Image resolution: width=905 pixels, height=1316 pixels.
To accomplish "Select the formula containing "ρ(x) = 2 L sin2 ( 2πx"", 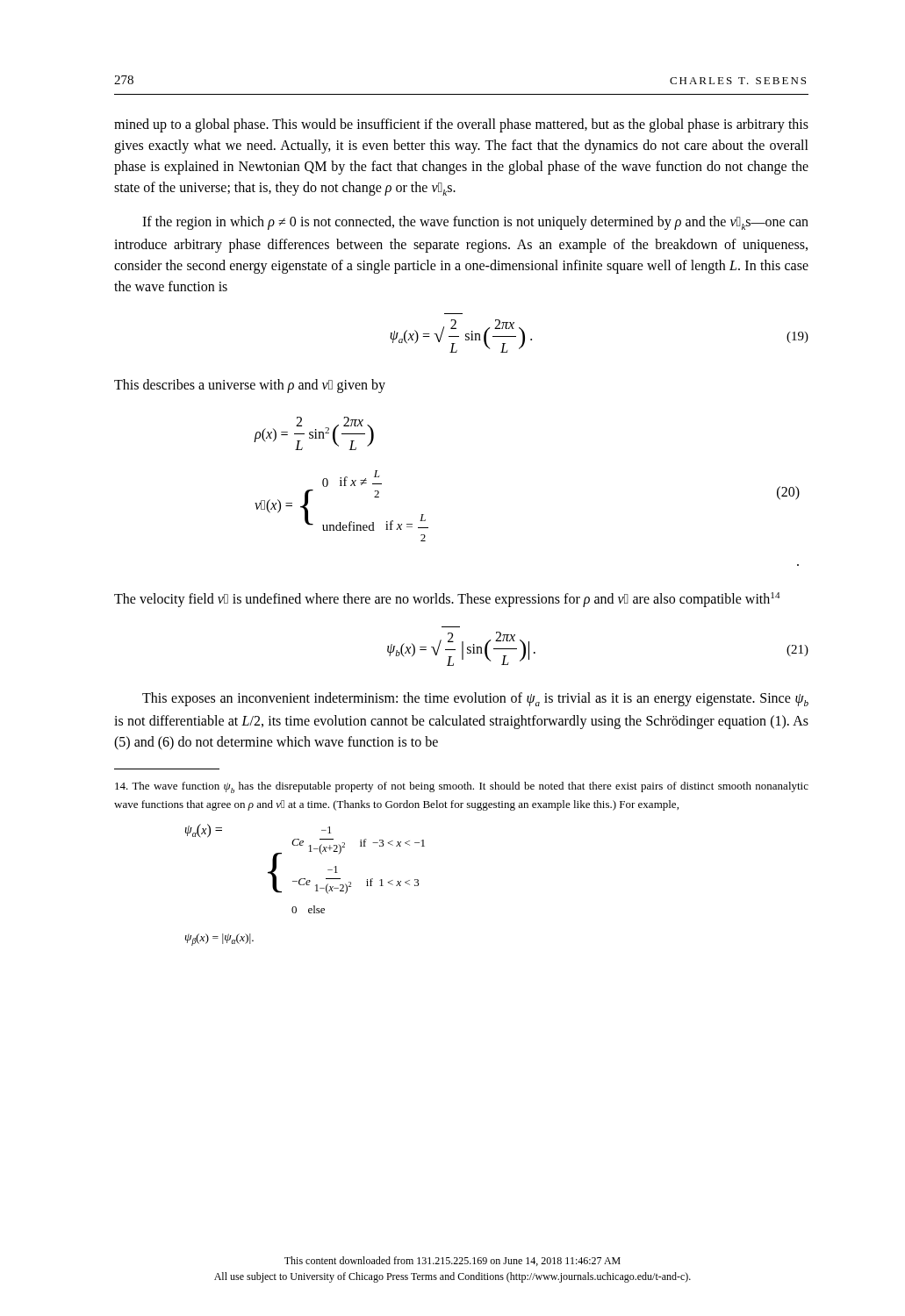I will pos(314,433).
